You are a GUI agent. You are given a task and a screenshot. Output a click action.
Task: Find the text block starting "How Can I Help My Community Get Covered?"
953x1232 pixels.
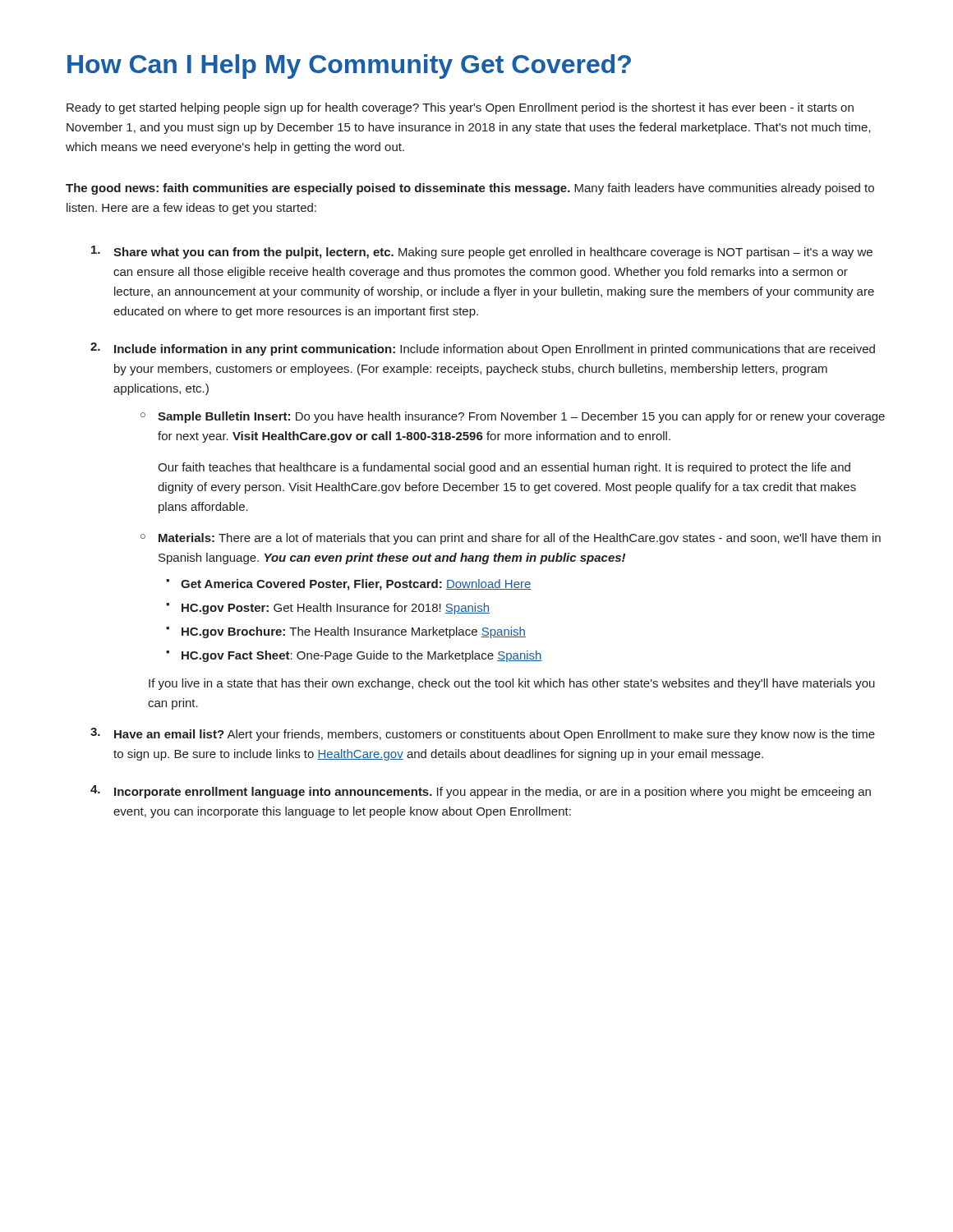point(476,64)
